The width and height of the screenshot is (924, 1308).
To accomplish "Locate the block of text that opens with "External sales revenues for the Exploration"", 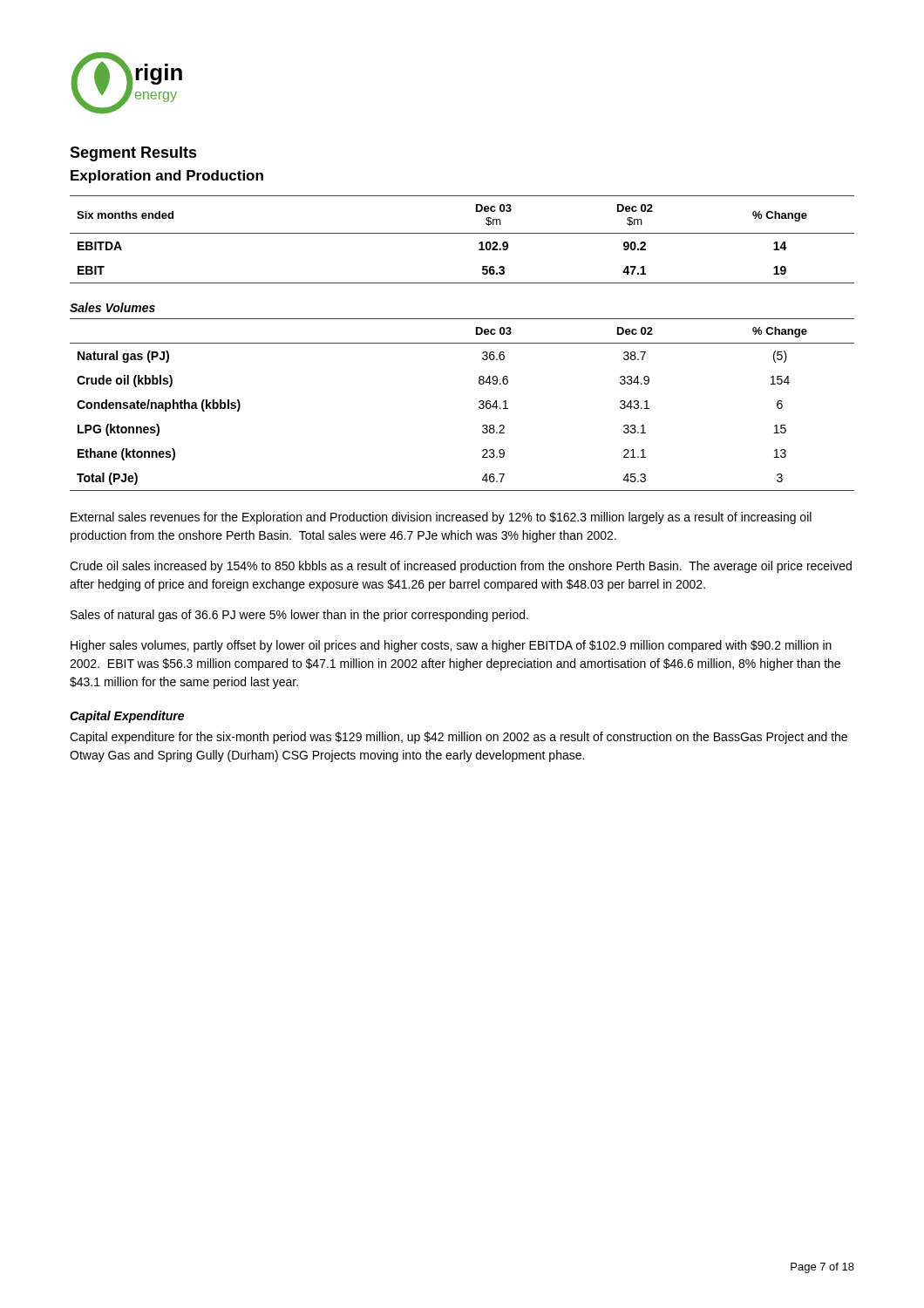I will pyautogui.click(x=441, y=526).
